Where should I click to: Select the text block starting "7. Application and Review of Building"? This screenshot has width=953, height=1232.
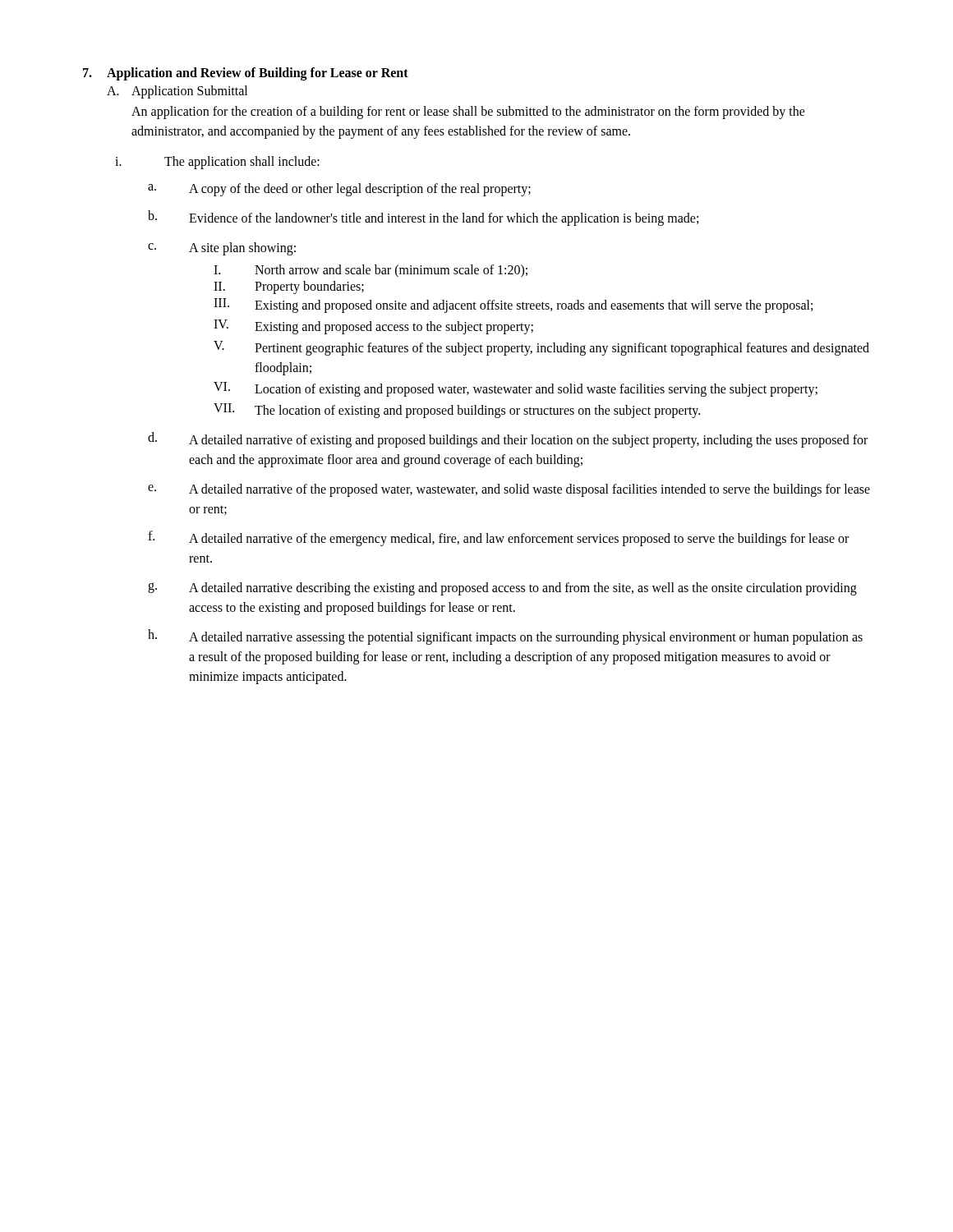coord(245,73)
